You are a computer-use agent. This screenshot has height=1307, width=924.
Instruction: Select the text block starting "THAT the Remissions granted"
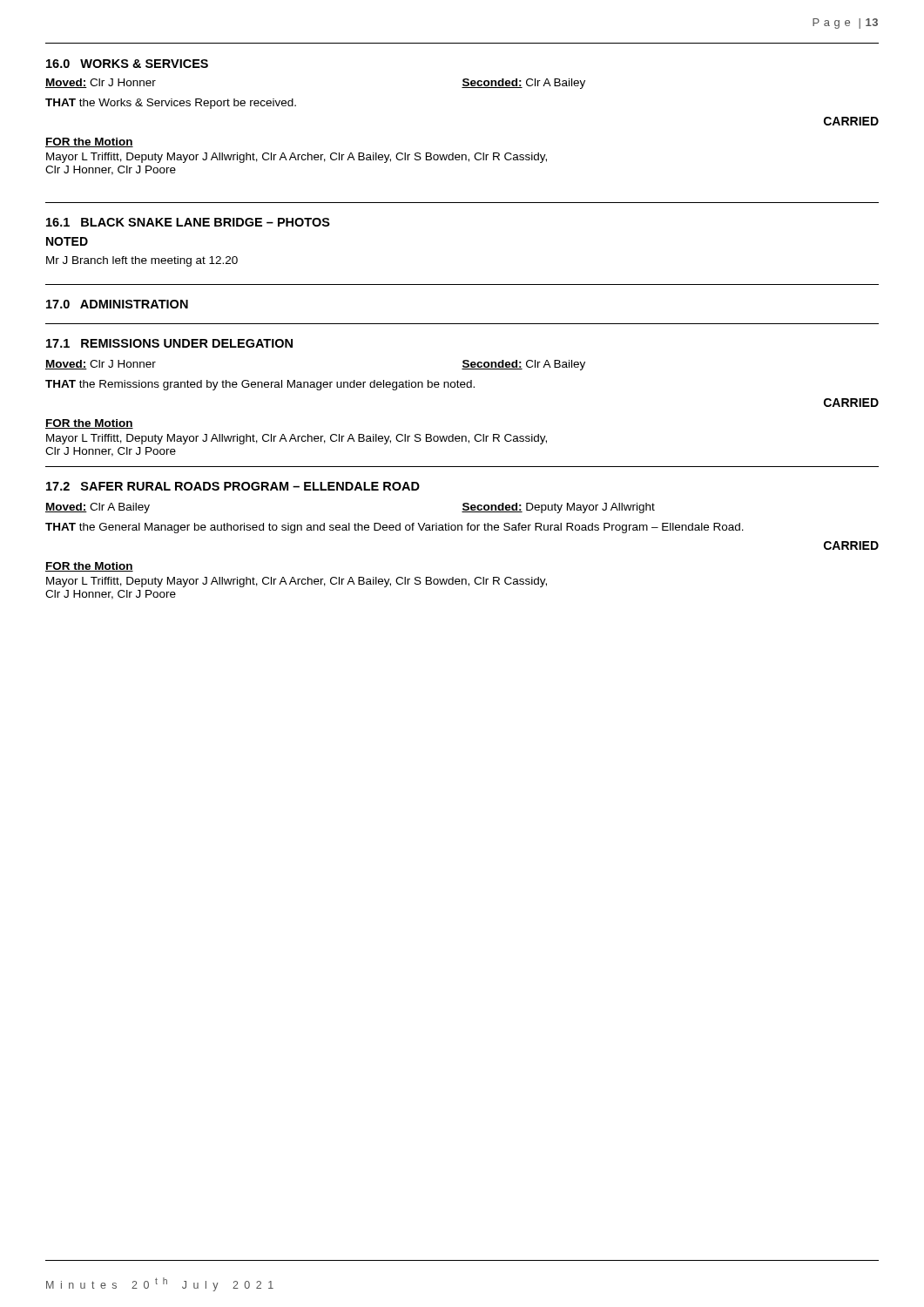click(261, 384)
